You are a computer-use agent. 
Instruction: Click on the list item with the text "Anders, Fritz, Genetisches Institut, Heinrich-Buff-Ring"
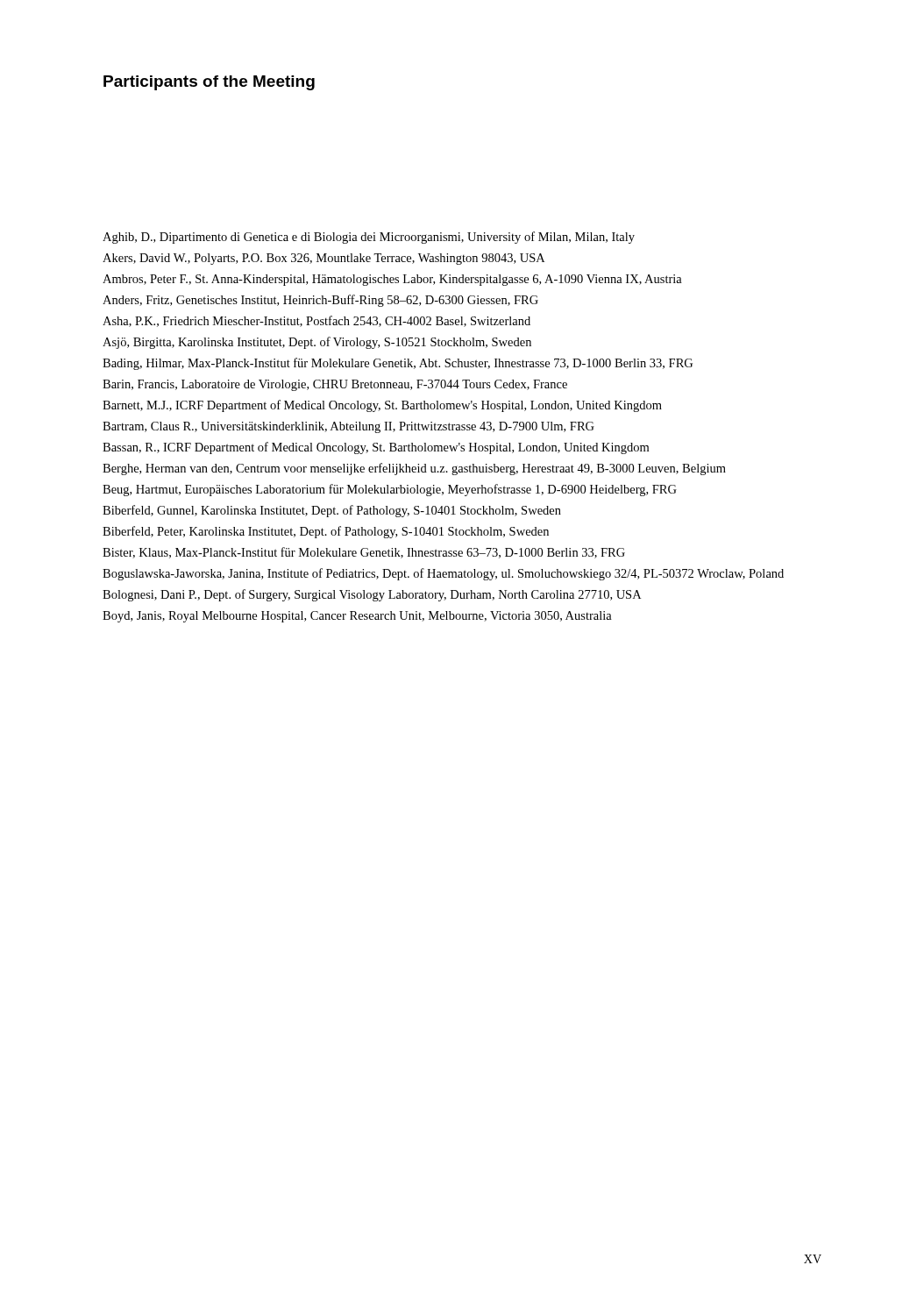[x=320, y=300]
